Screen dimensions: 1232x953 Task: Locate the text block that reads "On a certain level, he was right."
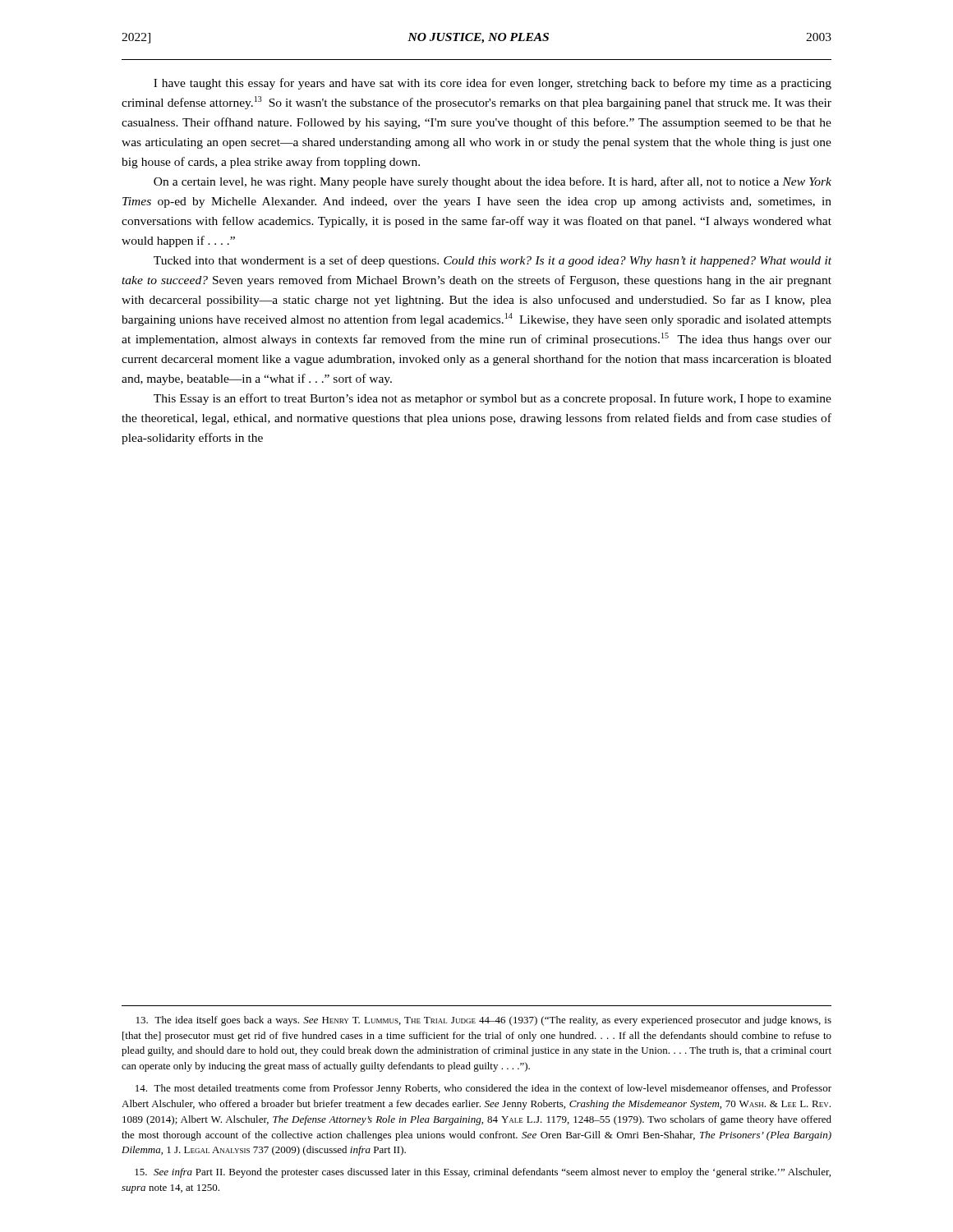coord(476,211)
